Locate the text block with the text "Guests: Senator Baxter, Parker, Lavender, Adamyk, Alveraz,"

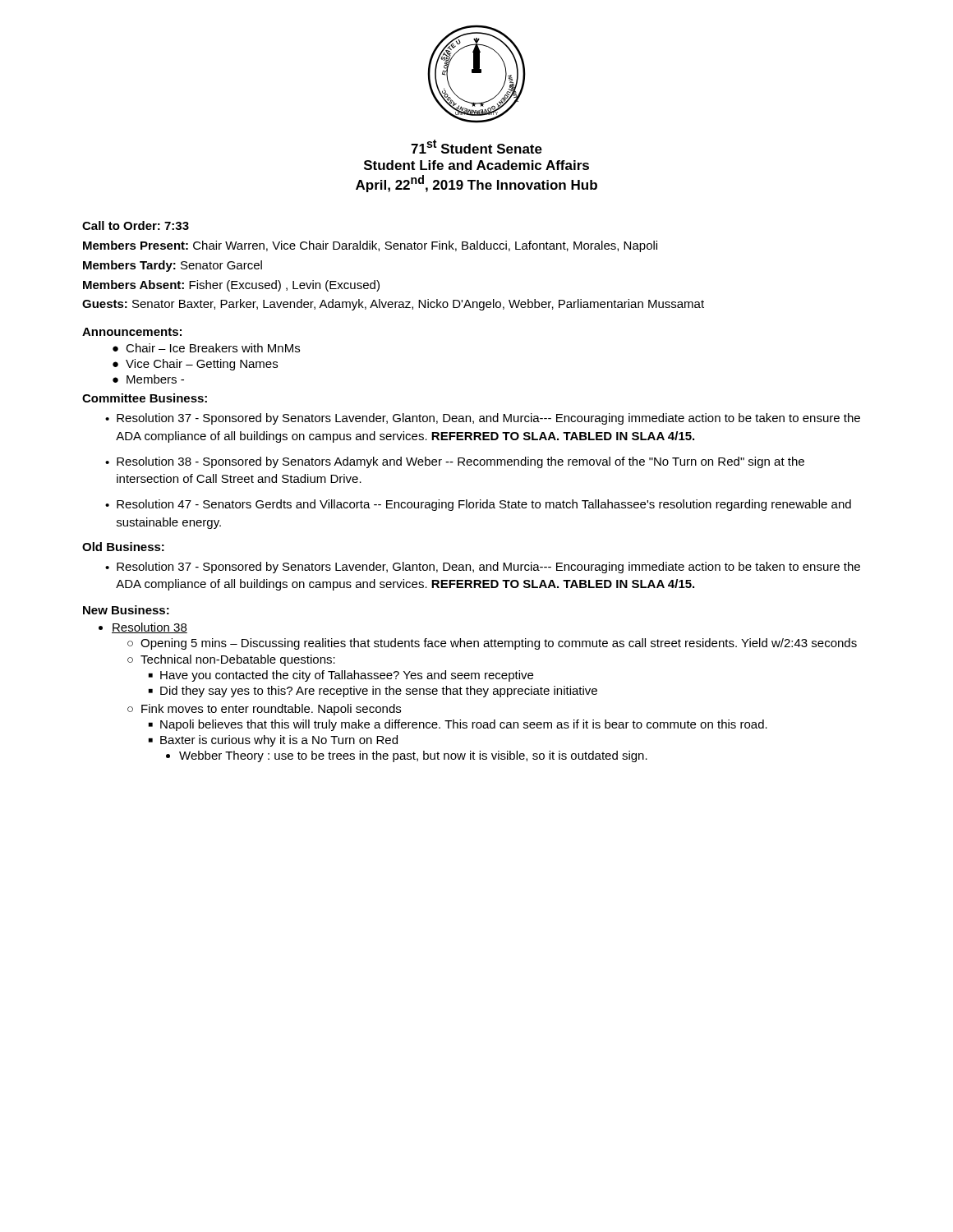pyautogui.click(x=393, y=304)
